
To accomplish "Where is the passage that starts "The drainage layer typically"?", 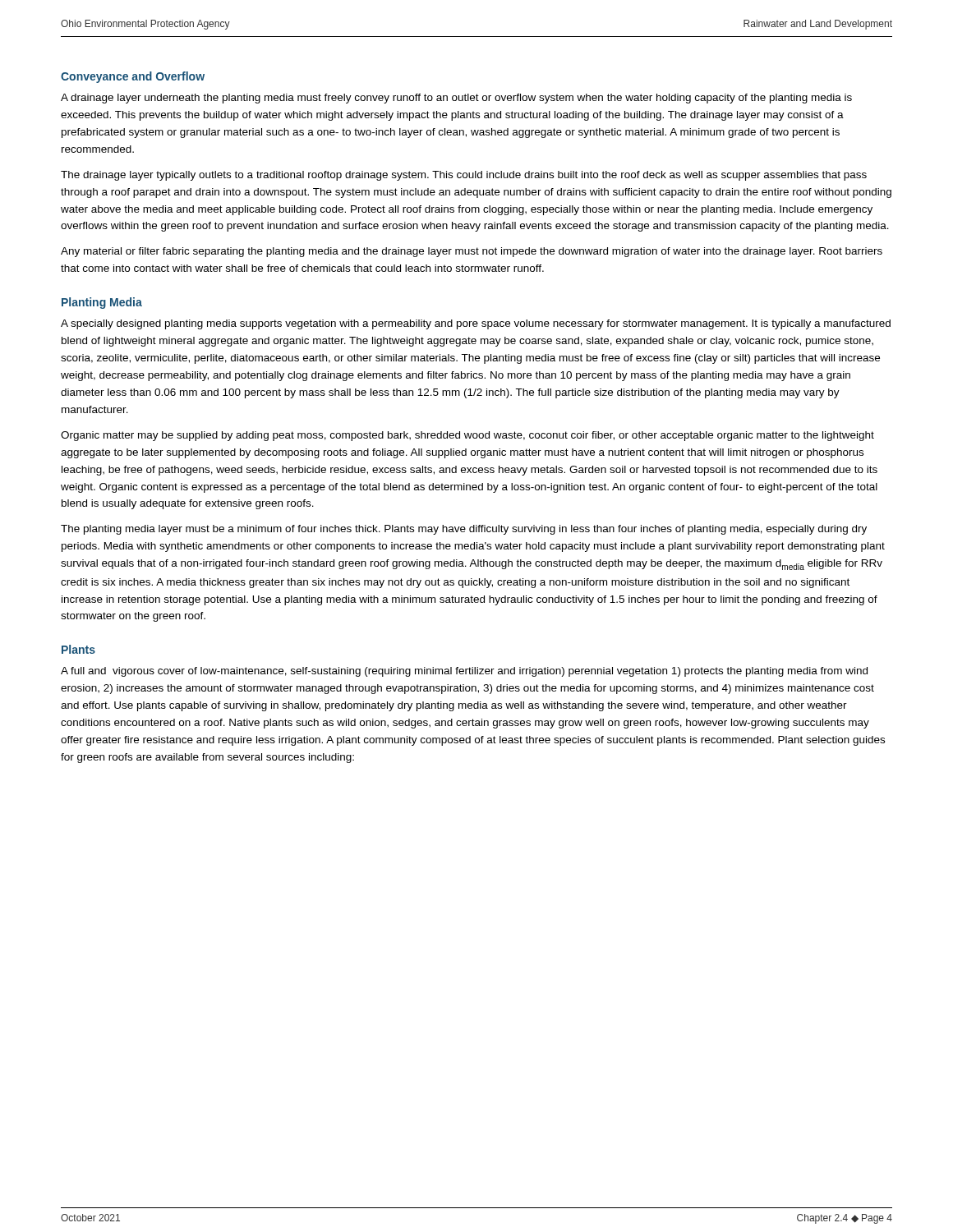I will [x=476, y=200].
